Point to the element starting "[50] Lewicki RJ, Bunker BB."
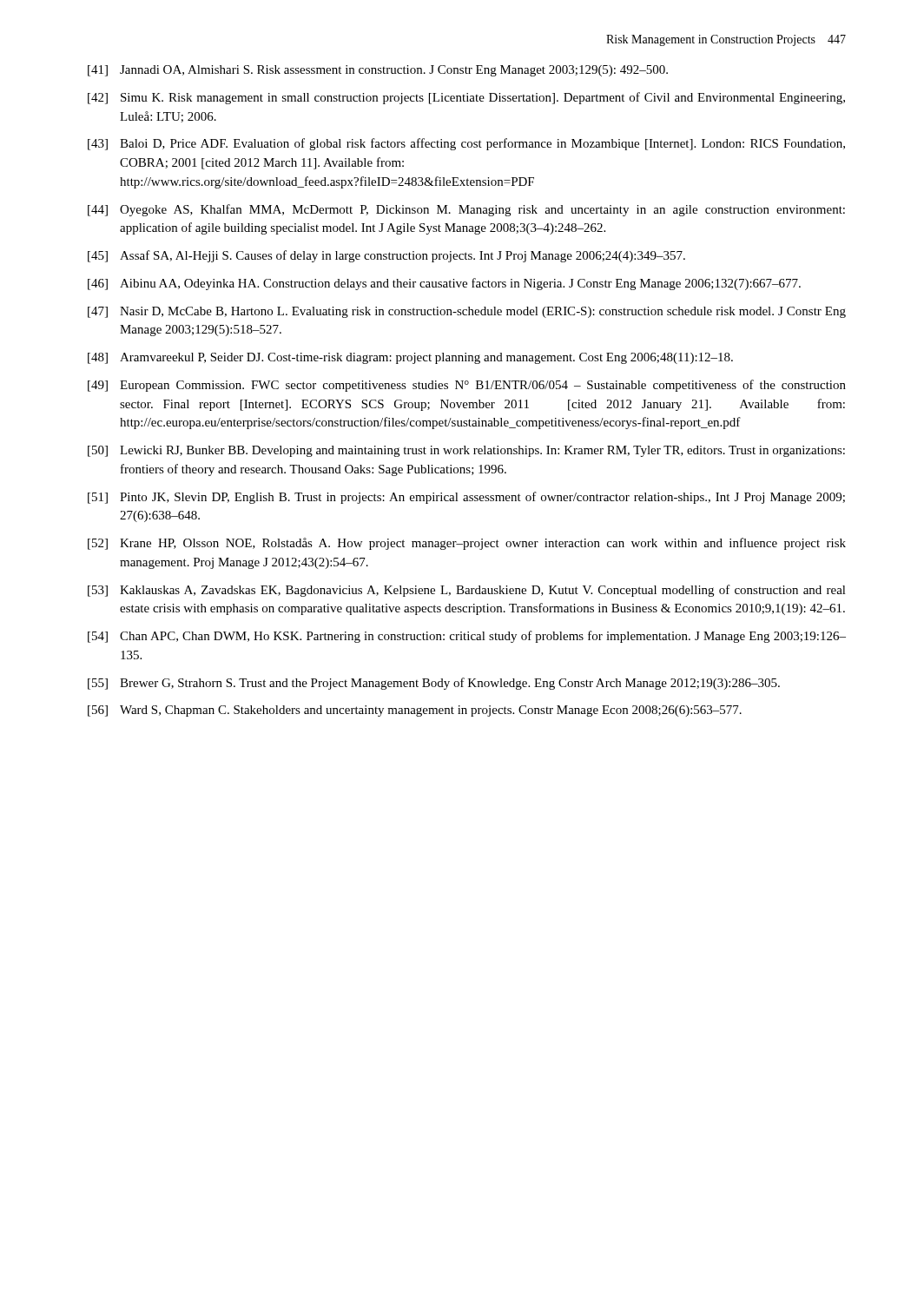The height and width of the screenshot is (1303, 924). coord(466,460)
